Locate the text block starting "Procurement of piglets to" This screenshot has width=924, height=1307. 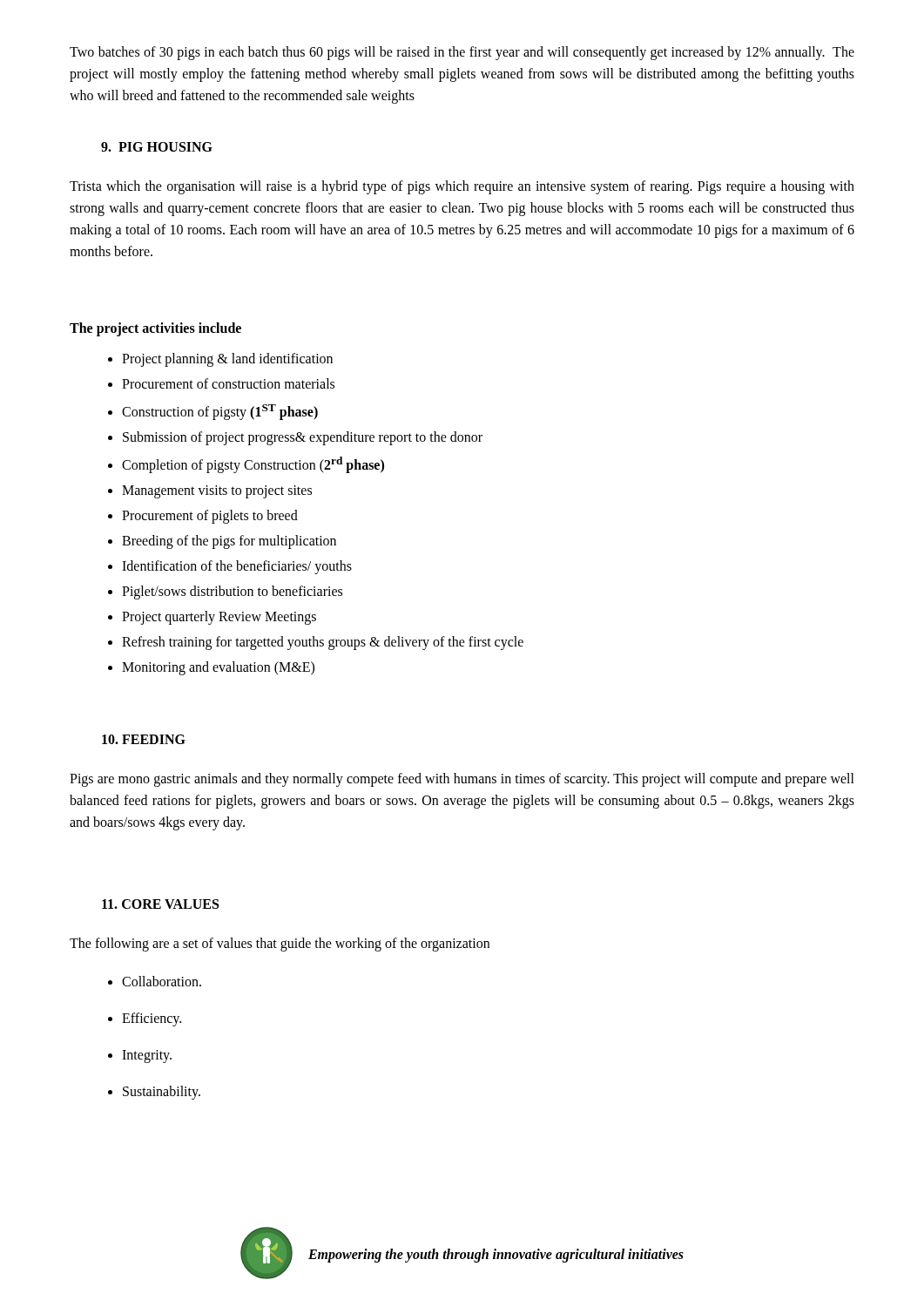pos(210,517)
